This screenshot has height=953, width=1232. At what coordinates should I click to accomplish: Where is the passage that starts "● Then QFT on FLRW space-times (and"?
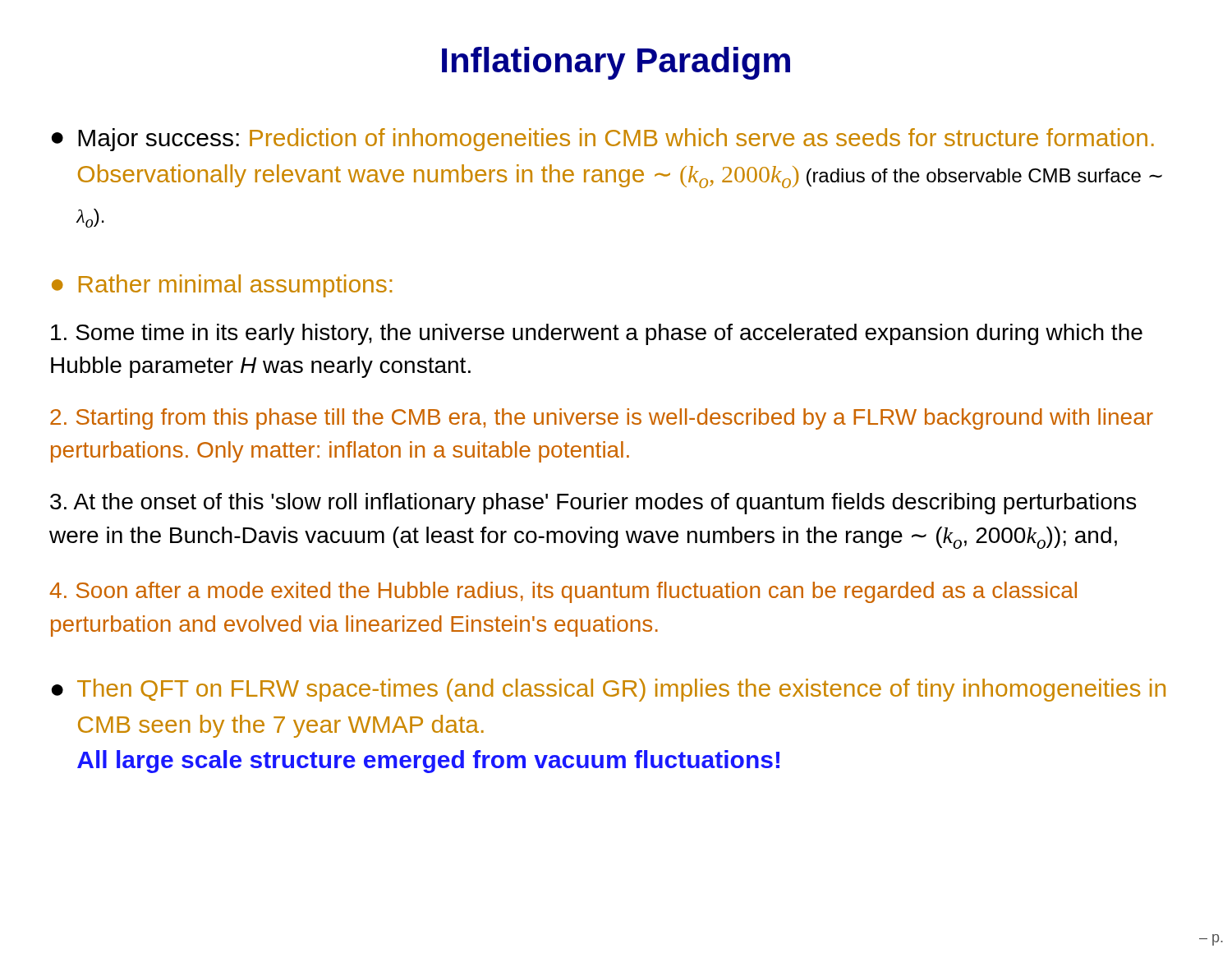coord(608,690)
